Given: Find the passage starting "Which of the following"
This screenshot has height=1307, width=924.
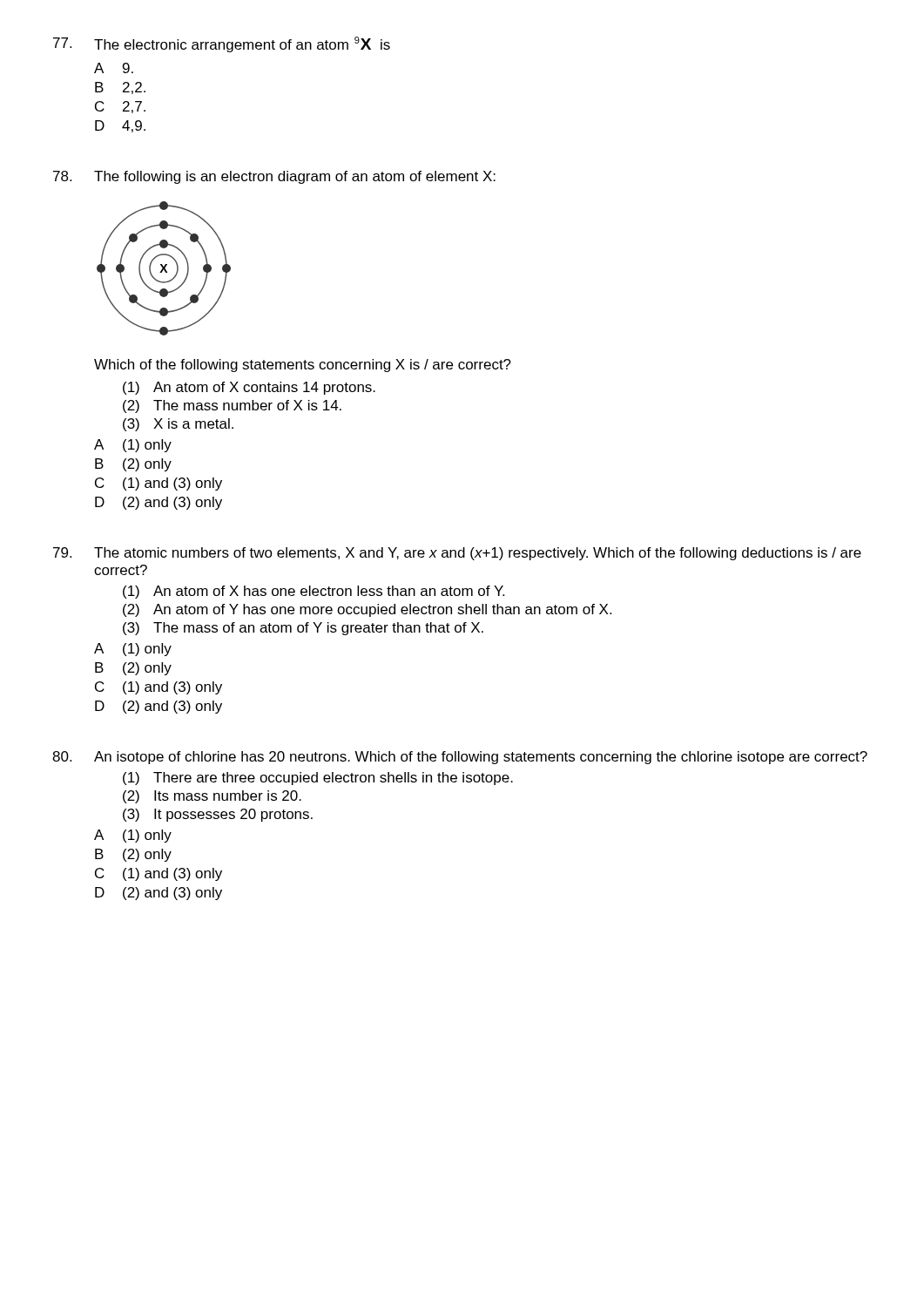Looking at the screenshot, I should [x=303, y=364].
